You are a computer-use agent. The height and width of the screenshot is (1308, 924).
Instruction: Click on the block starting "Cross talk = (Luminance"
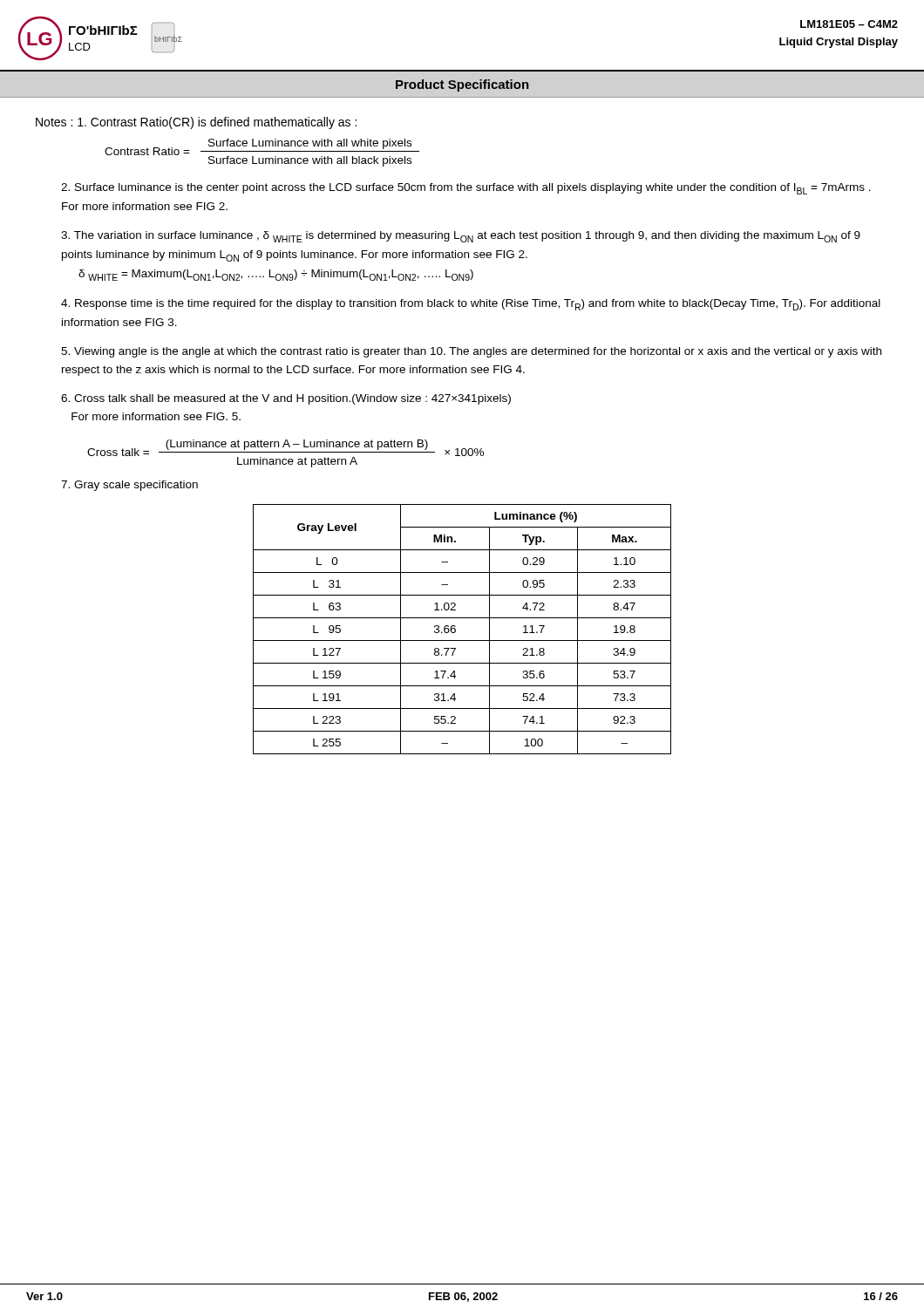click(x=286, y=452)
